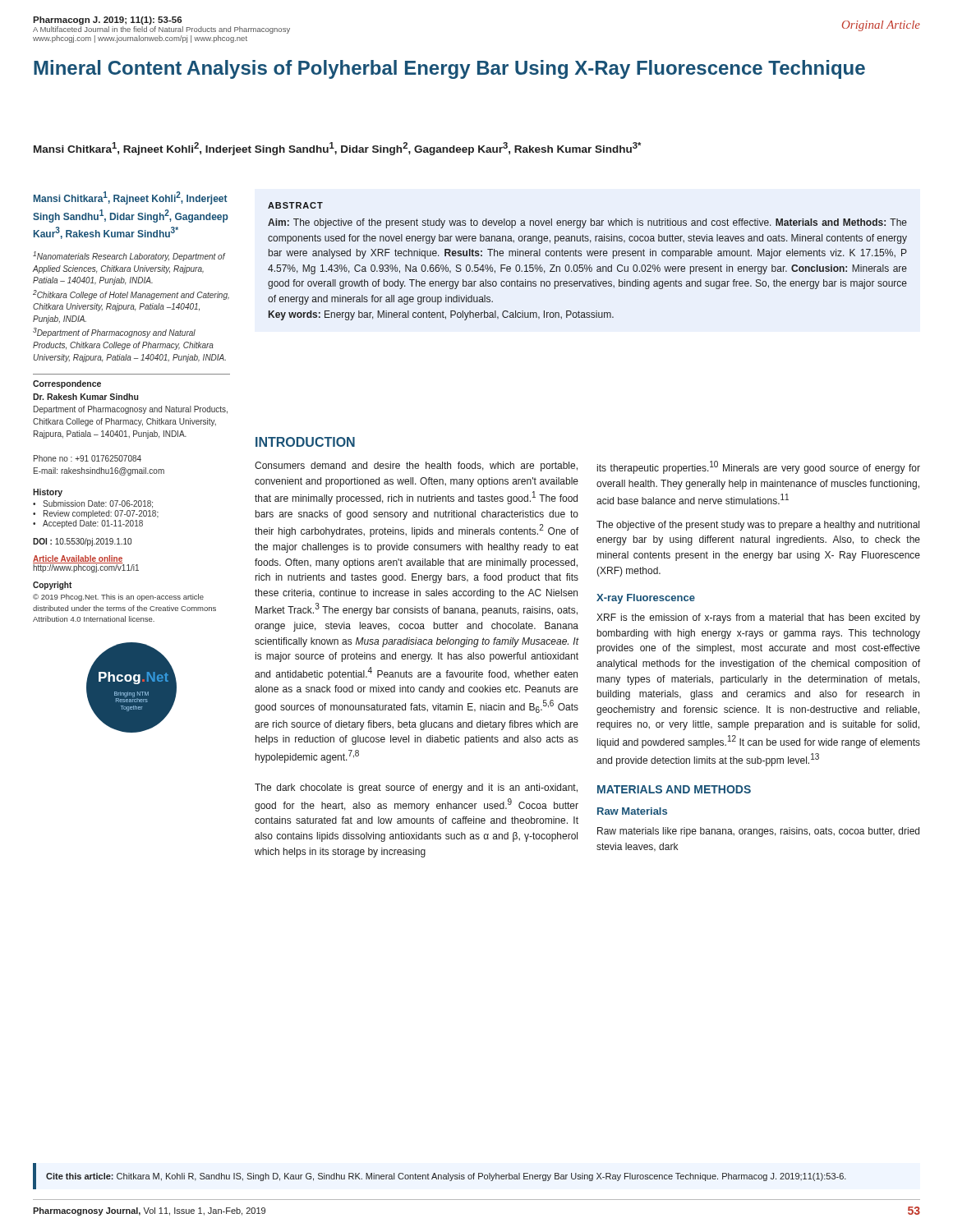Select the region starting "Consumers demand and desire the health"
The height and width of the screenshot is (1232, 953).
pyautogui.click(x=417, y=659)
